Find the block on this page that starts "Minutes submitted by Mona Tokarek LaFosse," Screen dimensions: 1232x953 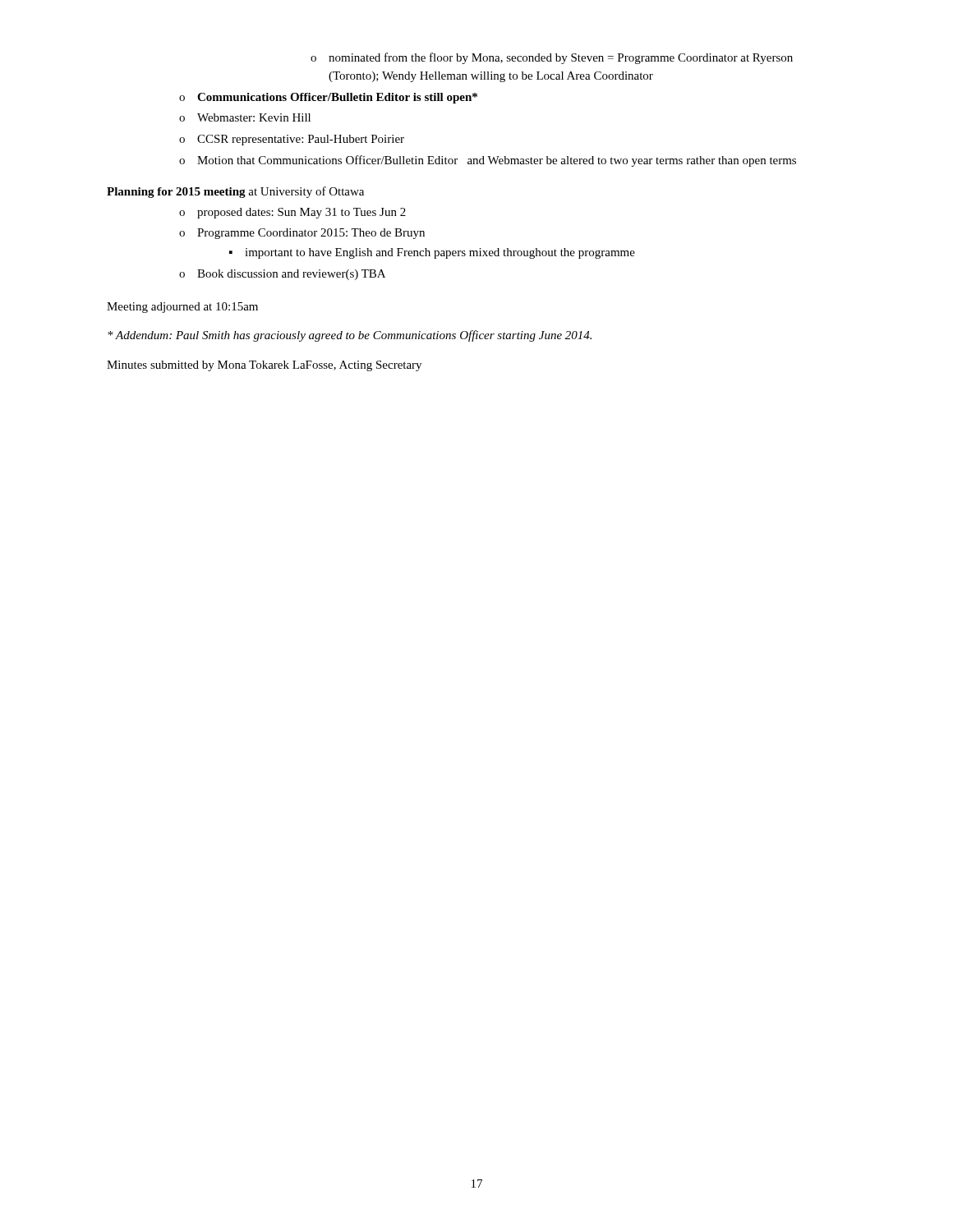(264, 365)
